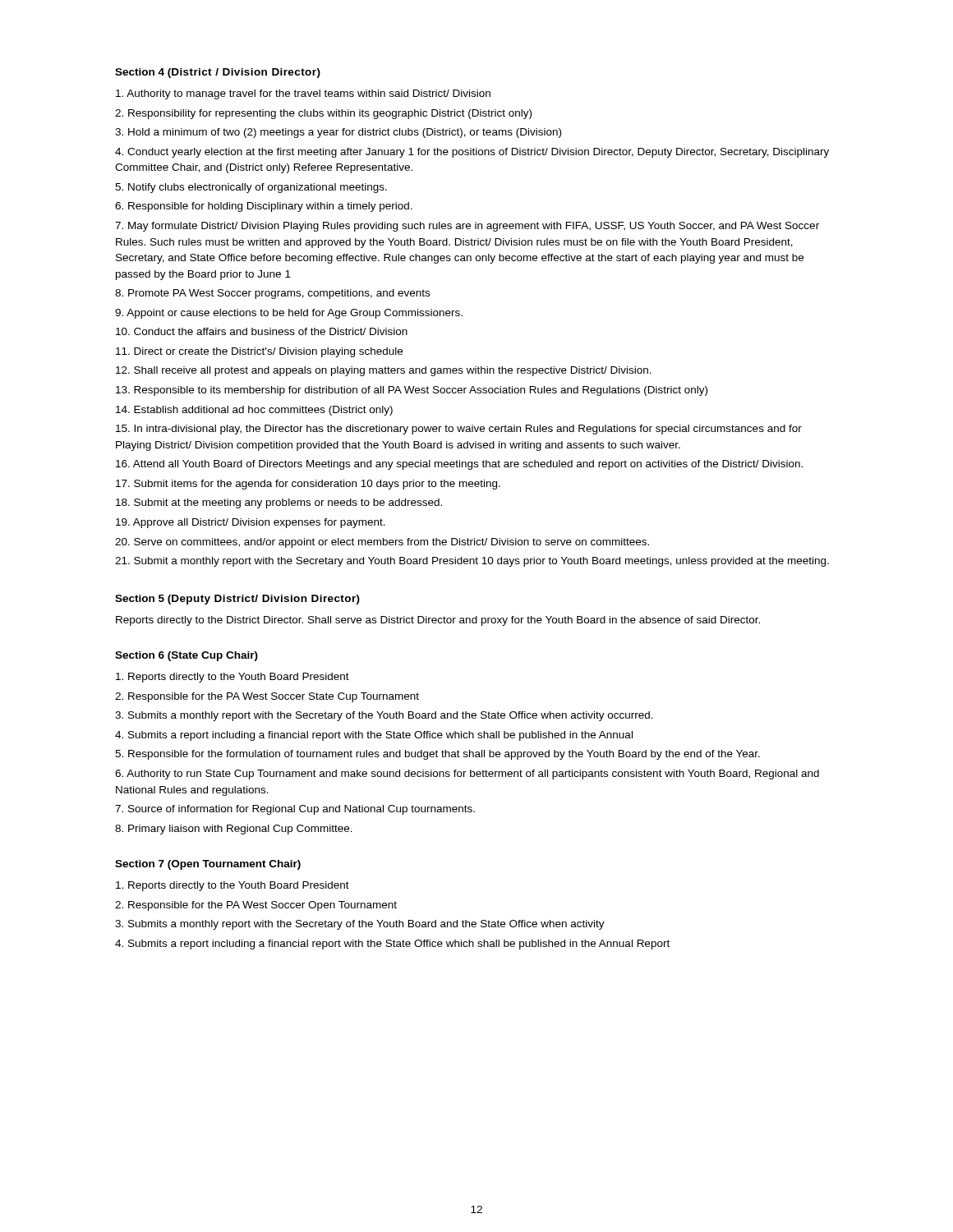Find the section header that reads "Section 5 (Deputy District/ Division Director)"
953x1232 pixels.
[x=237, y=598]
